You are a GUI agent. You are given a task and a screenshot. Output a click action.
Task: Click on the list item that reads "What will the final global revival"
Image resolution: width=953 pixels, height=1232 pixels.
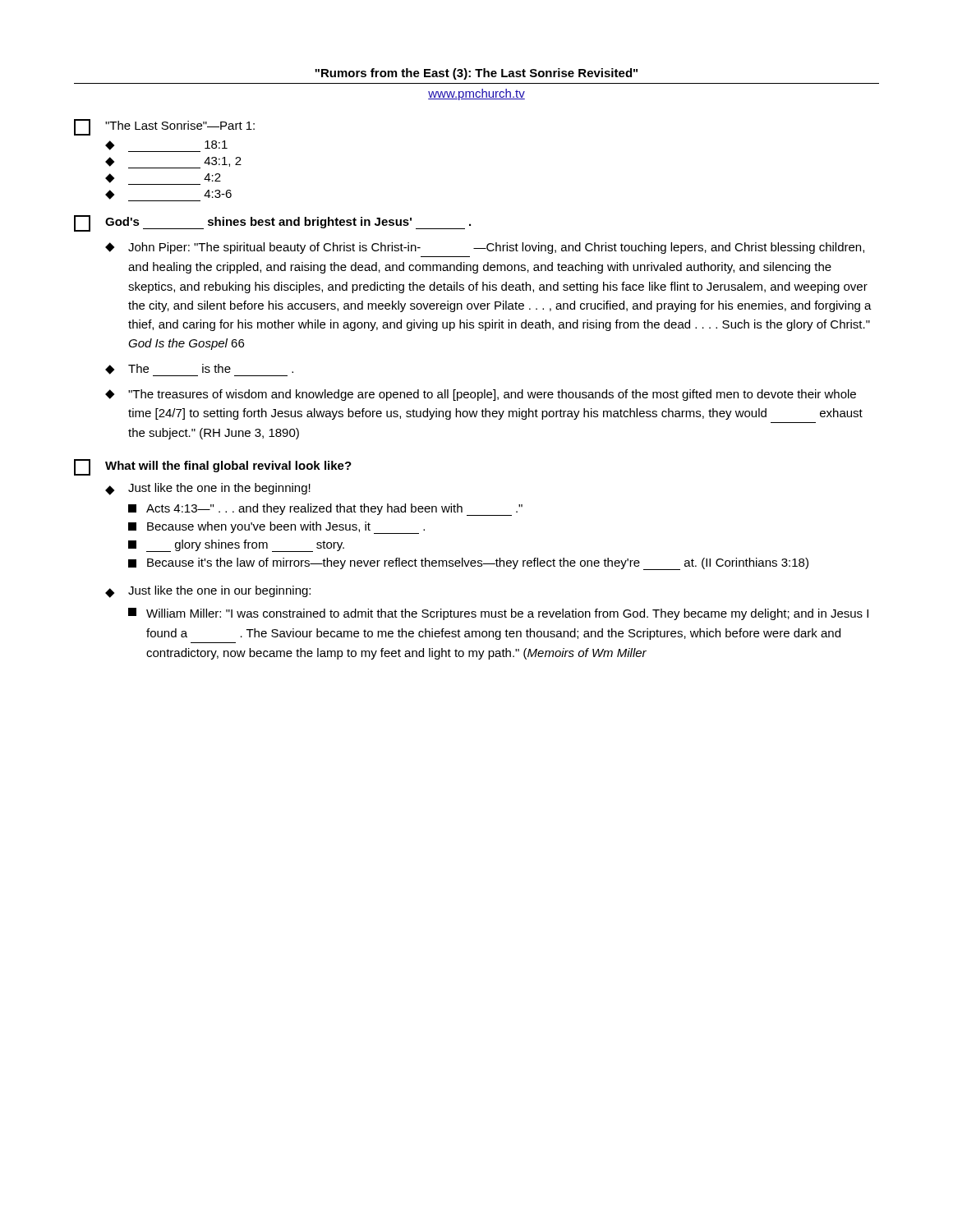pyautogui.click(x=228, y=466)
